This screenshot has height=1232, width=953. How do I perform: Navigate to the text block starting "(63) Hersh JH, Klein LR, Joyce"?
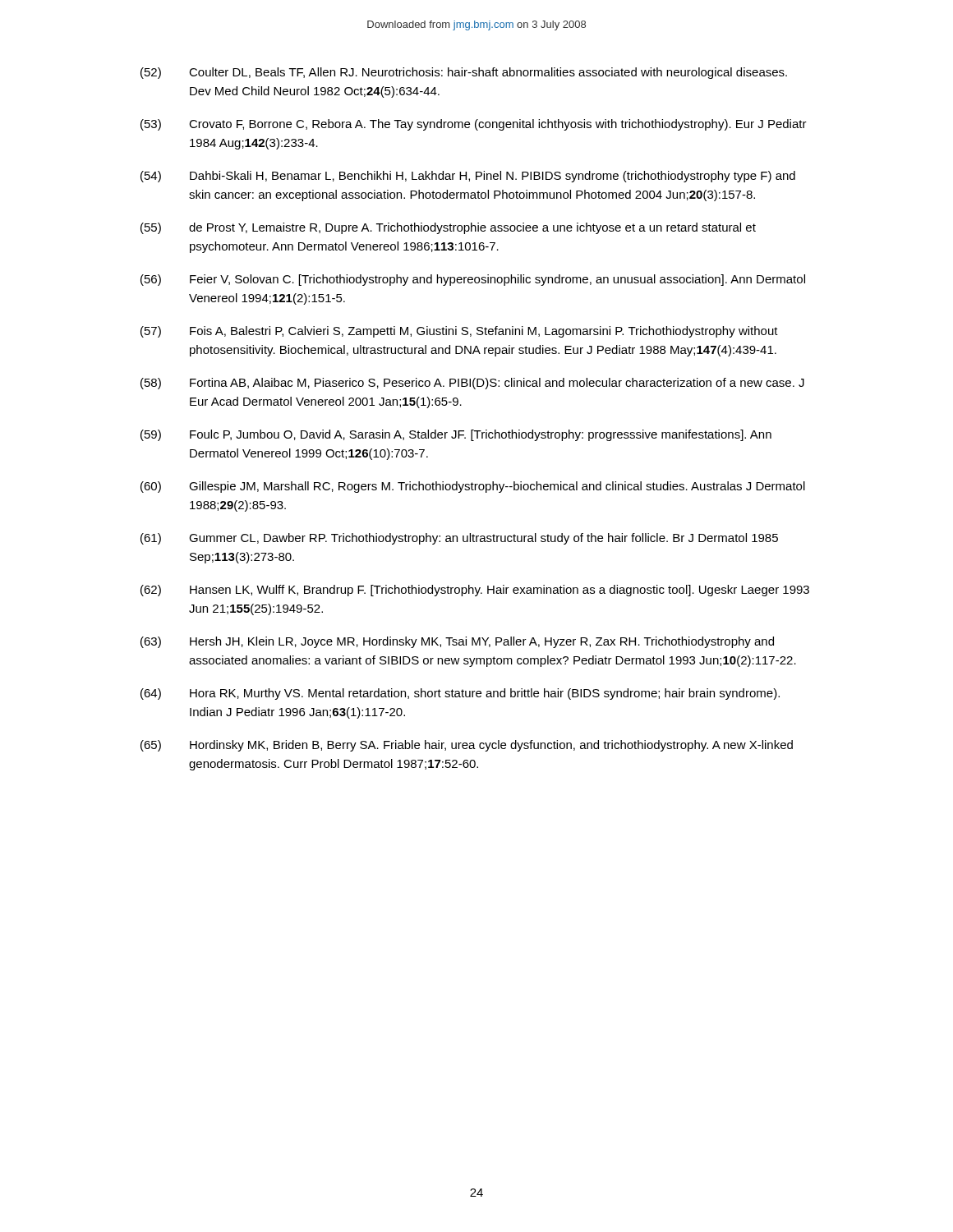(476, 651)
